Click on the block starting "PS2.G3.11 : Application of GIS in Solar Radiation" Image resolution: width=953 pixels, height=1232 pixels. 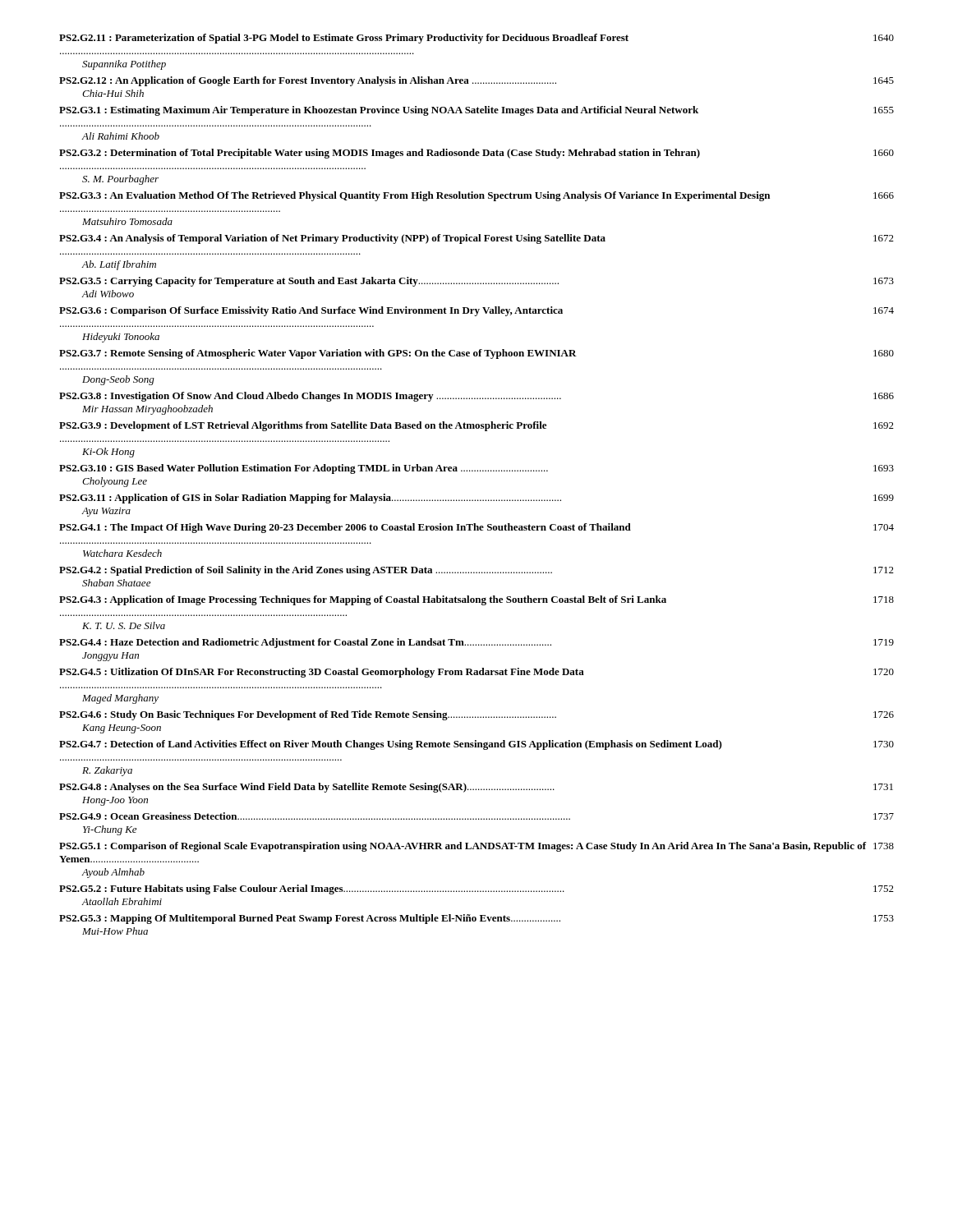click(476, 504)
